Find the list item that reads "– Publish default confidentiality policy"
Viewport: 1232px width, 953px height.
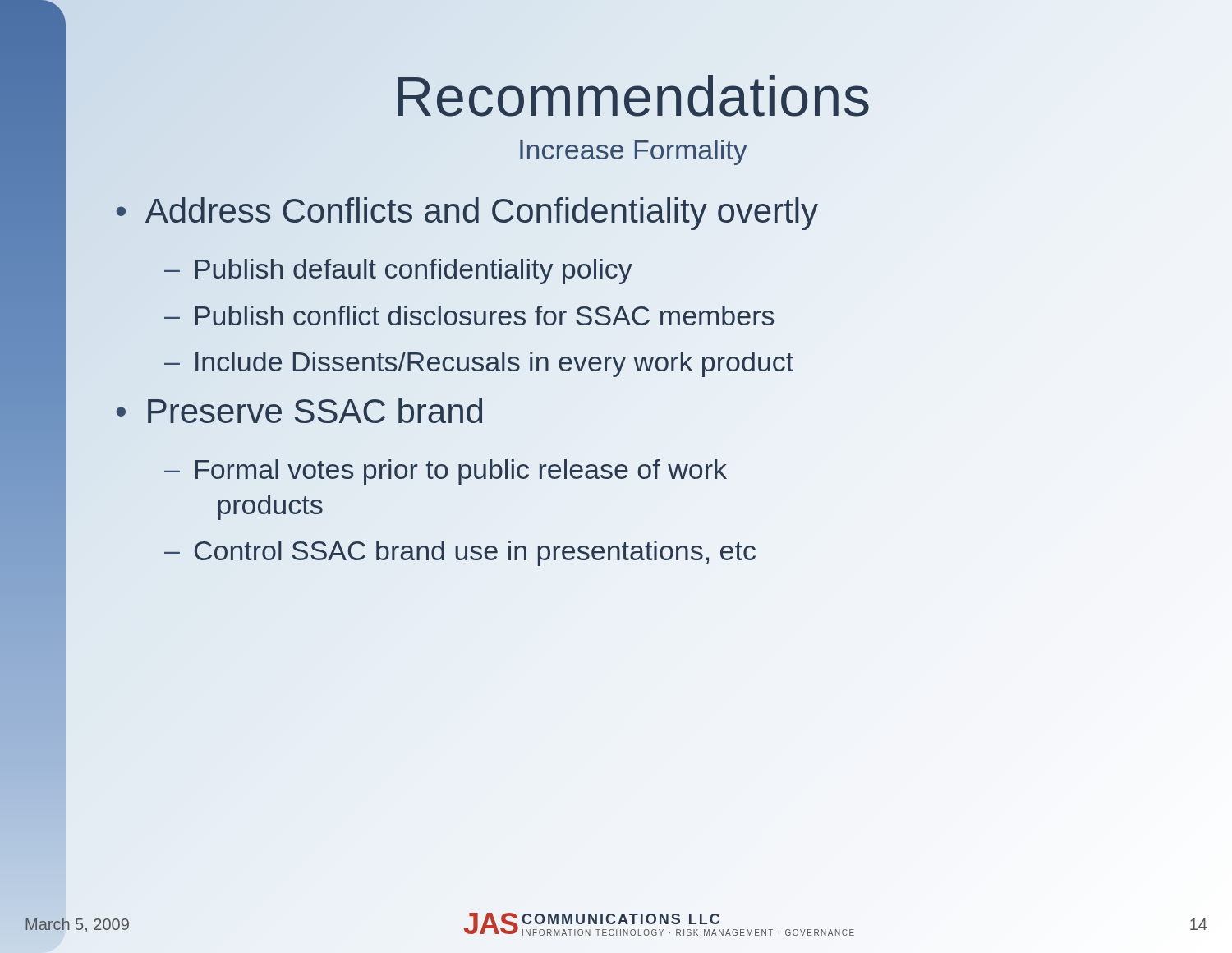pyautogui.click(x=398, y=269)
